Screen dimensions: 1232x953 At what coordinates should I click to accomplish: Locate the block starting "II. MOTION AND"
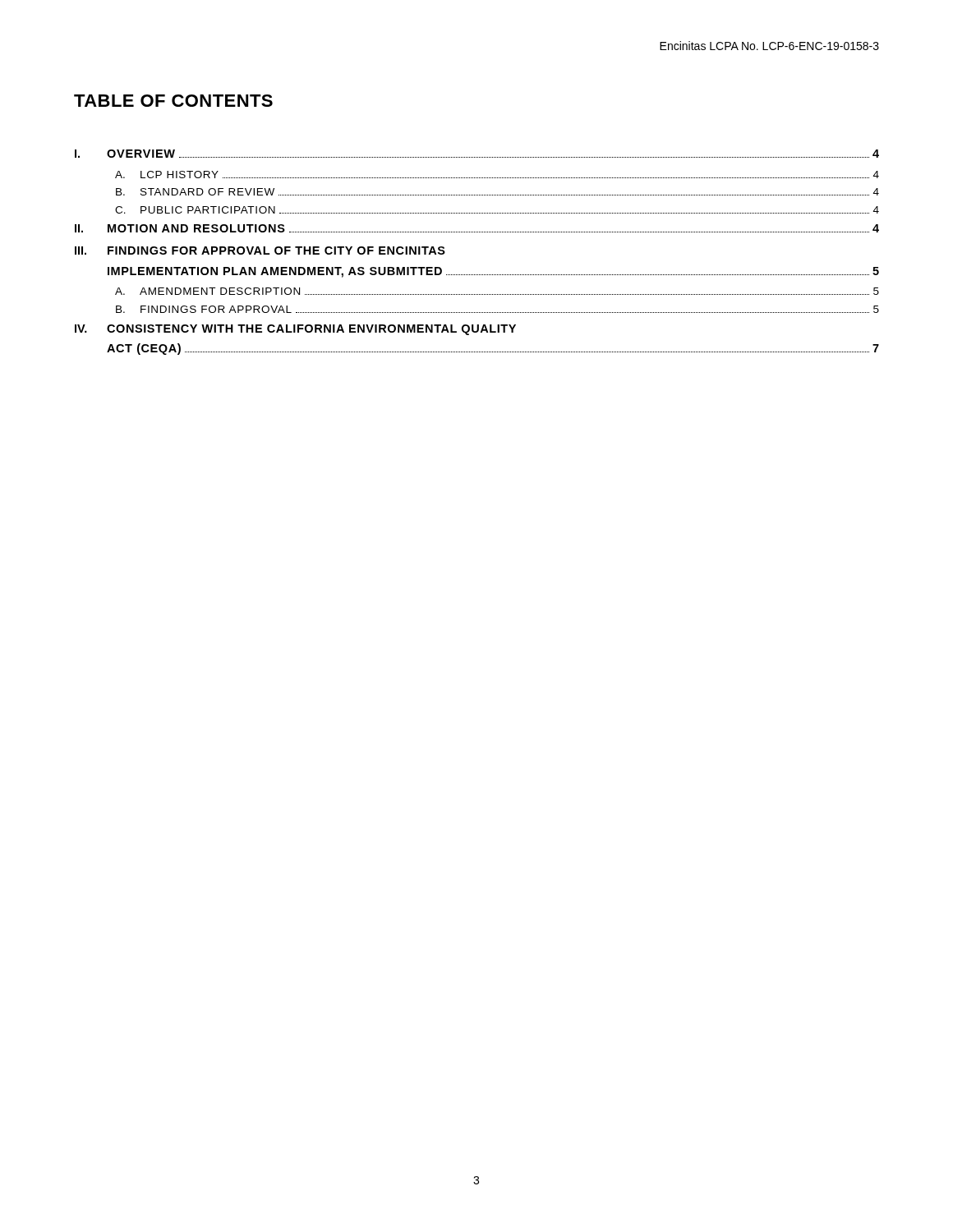coord(476,229)
